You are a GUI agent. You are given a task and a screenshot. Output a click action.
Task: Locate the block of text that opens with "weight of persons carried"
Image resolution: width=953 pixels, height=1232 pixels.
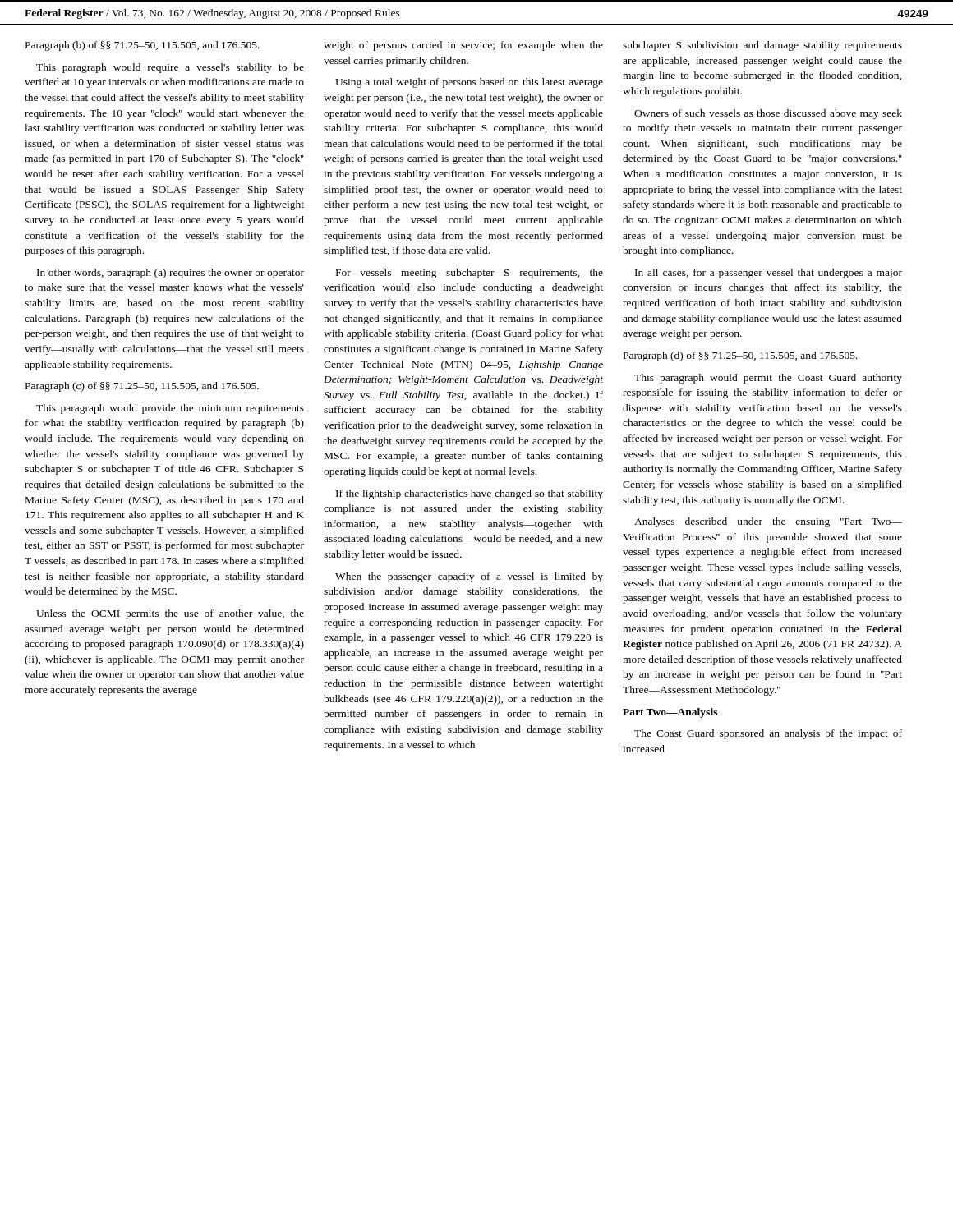[x=463, y=395]
